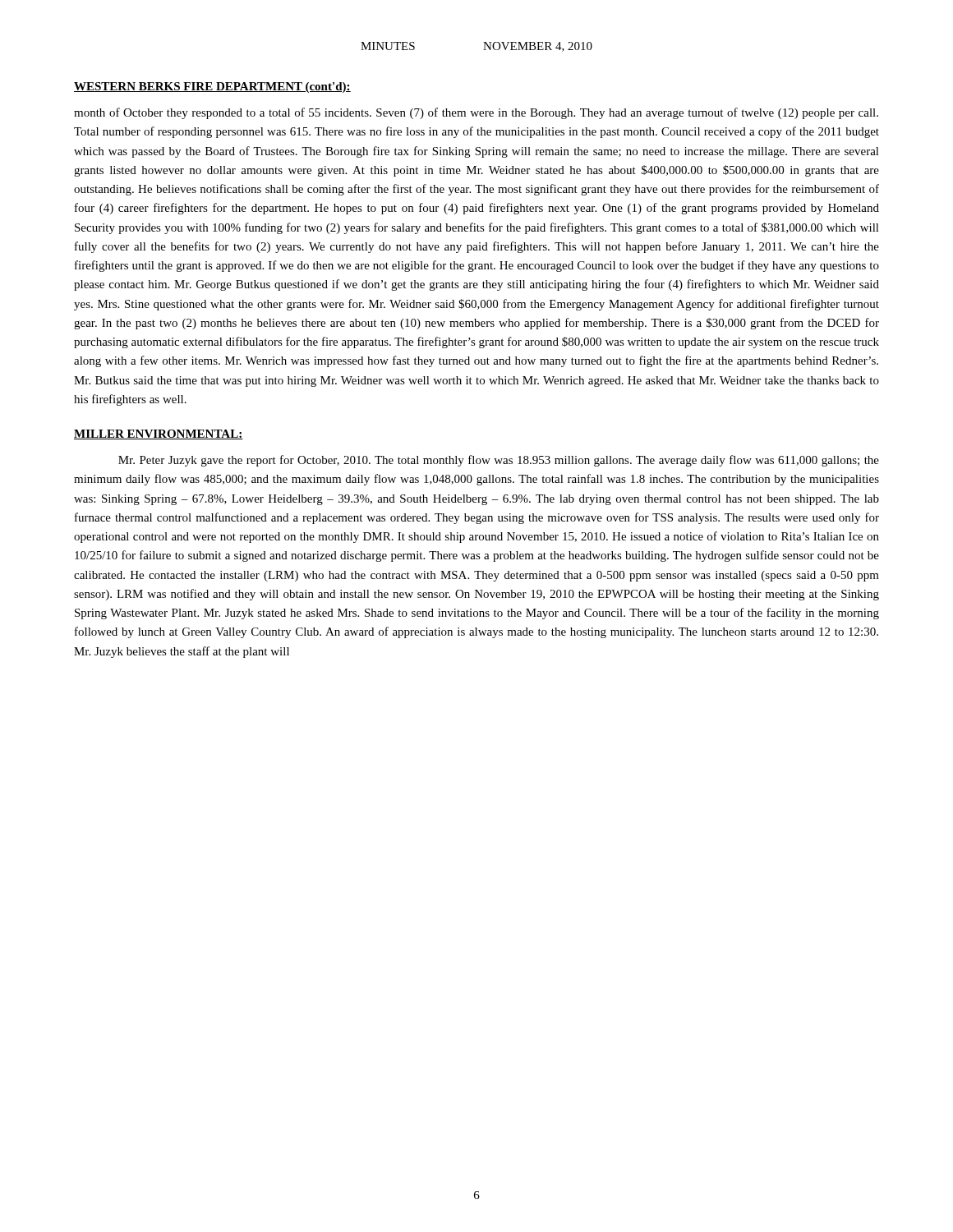953x1232 pixels.
Task: Find the section header that reads "MILLER ENVIRONMENTAL:"
Action: point(158,434)
